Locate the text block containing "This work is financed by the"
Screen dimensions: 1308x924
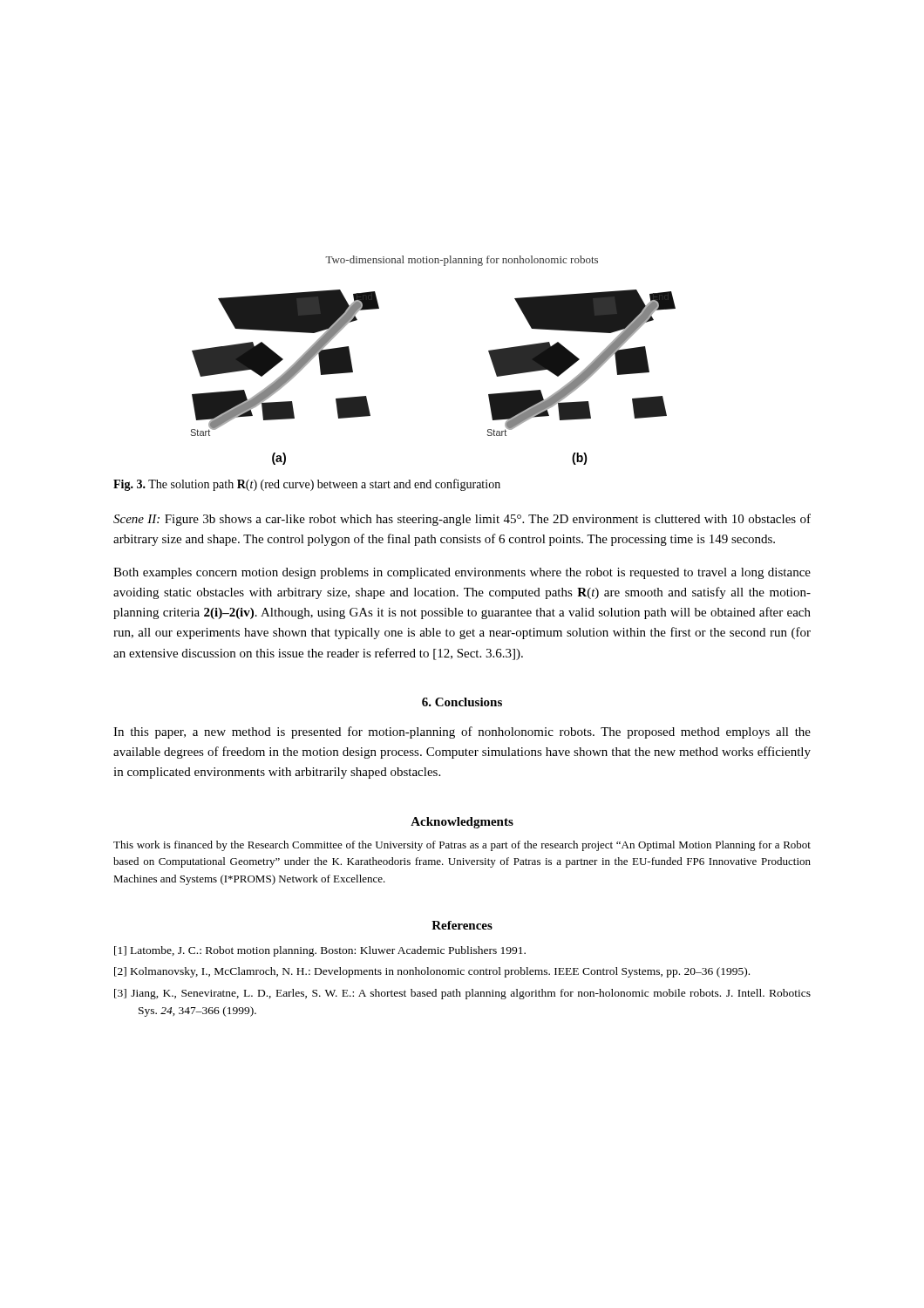tap(462, 861)
